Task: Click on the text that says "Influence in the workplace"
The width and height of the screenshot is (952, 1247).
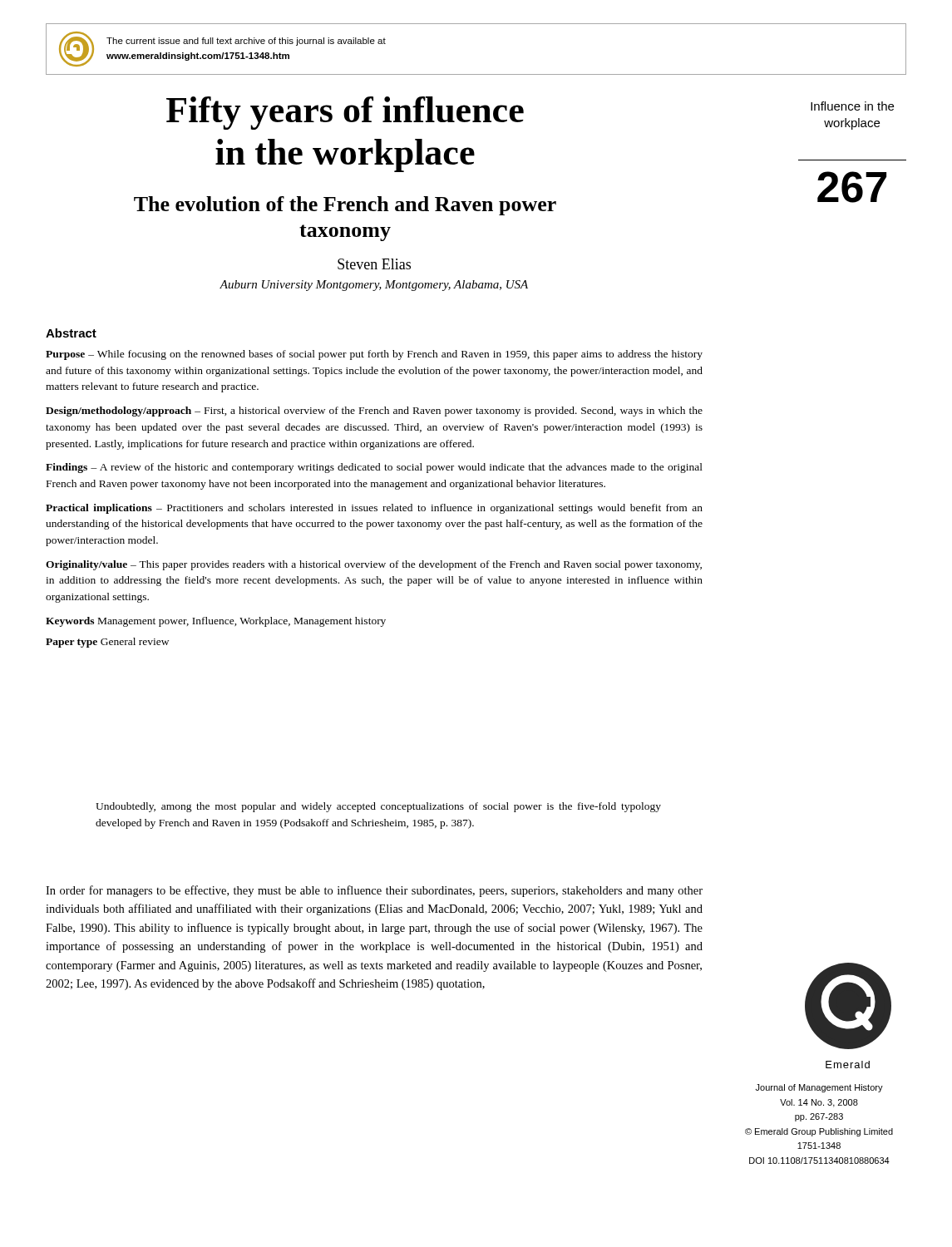Action: click(852, 114)
